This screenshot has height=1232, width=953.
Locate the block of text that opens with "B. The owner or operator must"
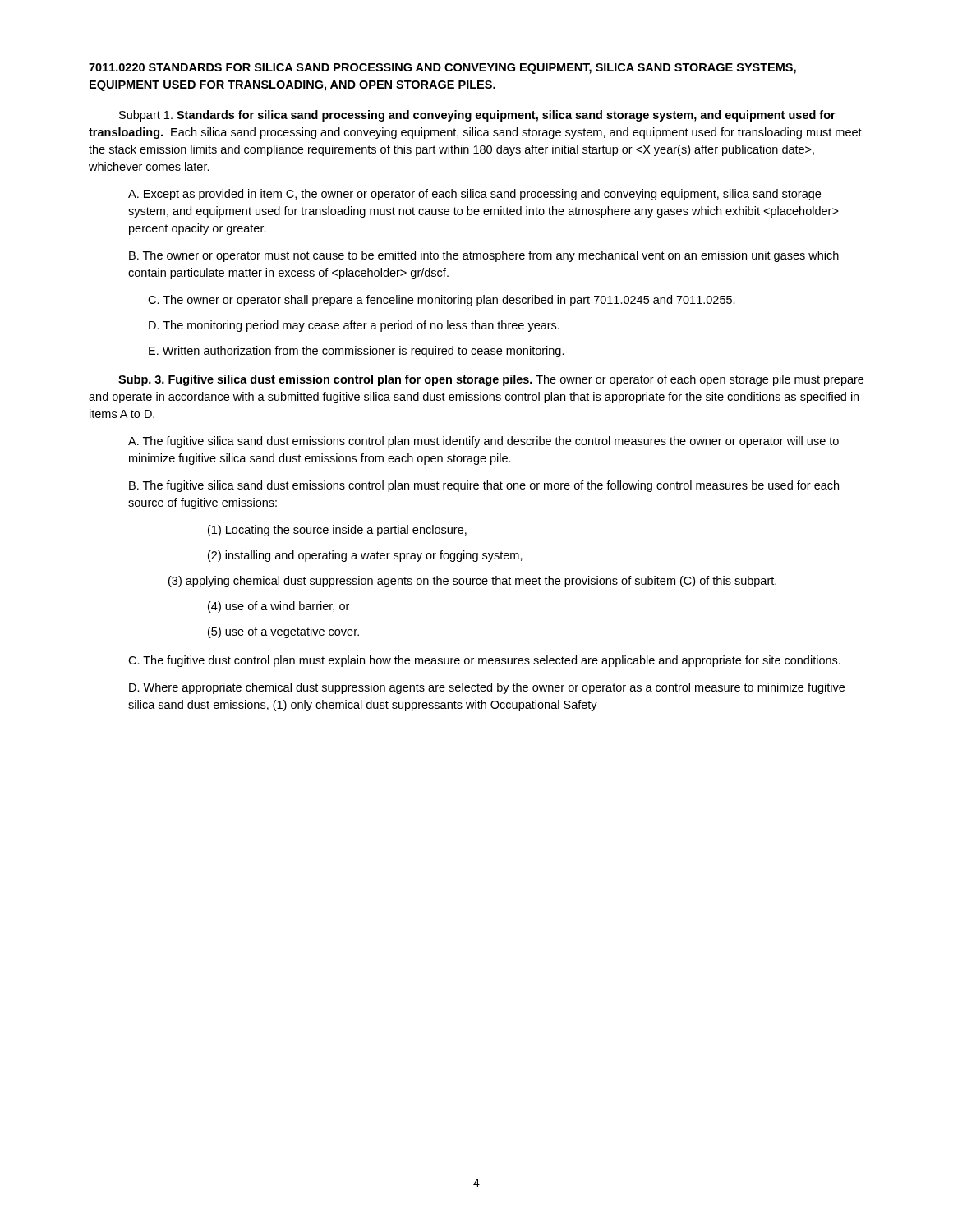pos(484,264)
